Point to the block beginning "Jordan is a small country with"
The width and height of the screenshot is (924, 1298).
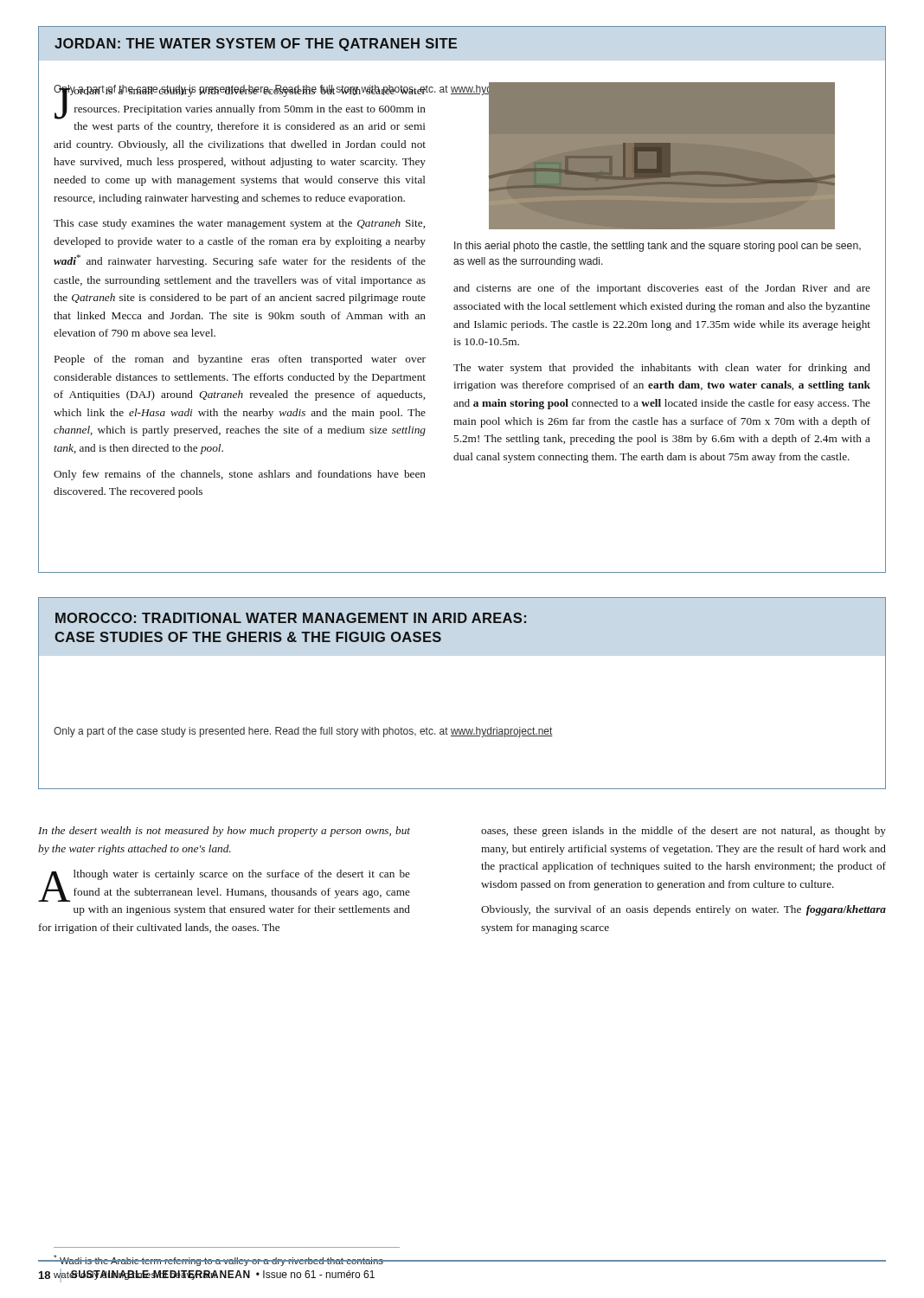pyautogui.click(x=240, y=292)
